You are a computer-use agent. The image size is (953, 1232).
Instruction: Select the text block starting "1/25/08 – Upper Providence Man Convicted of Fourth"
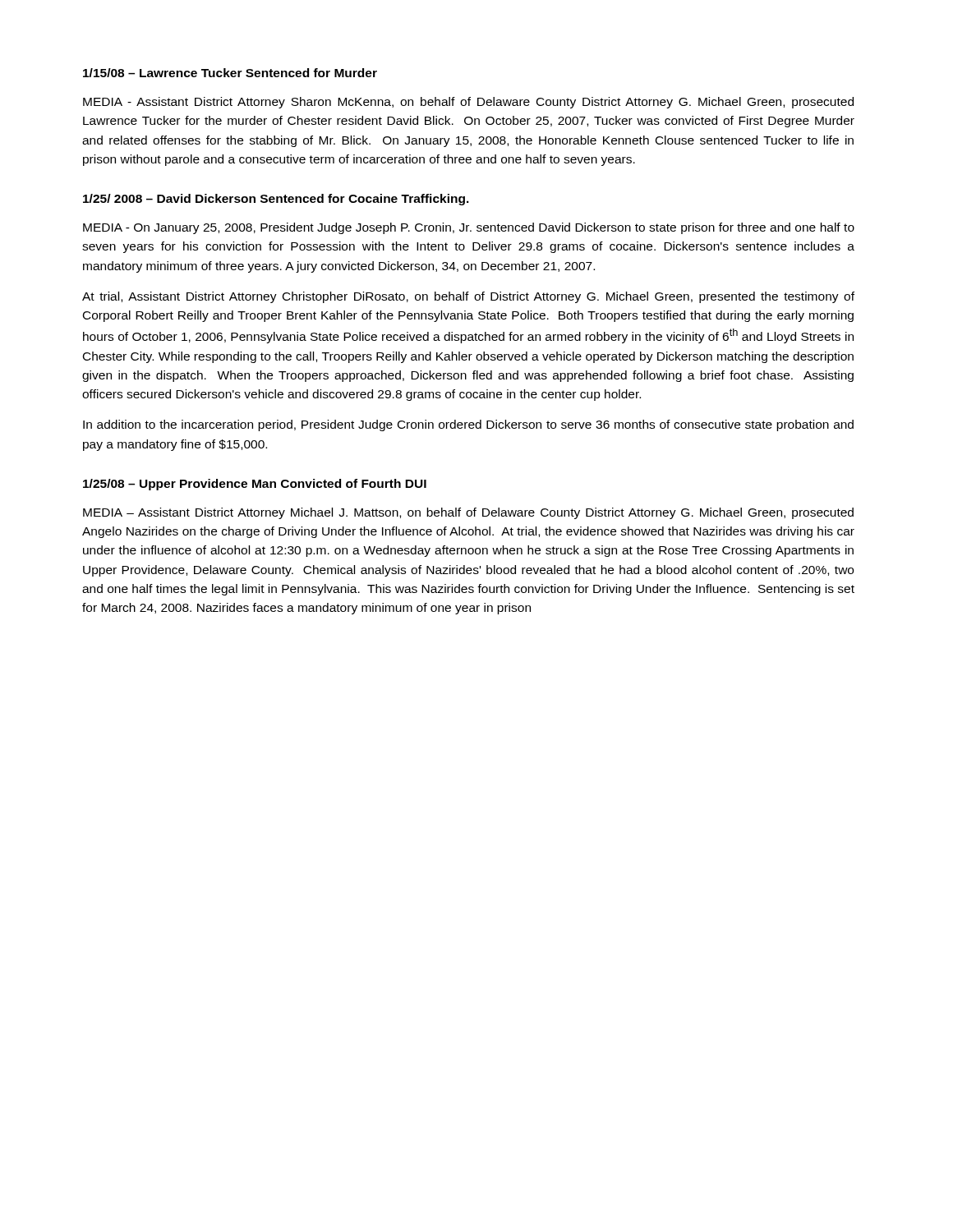coord(254,483)
